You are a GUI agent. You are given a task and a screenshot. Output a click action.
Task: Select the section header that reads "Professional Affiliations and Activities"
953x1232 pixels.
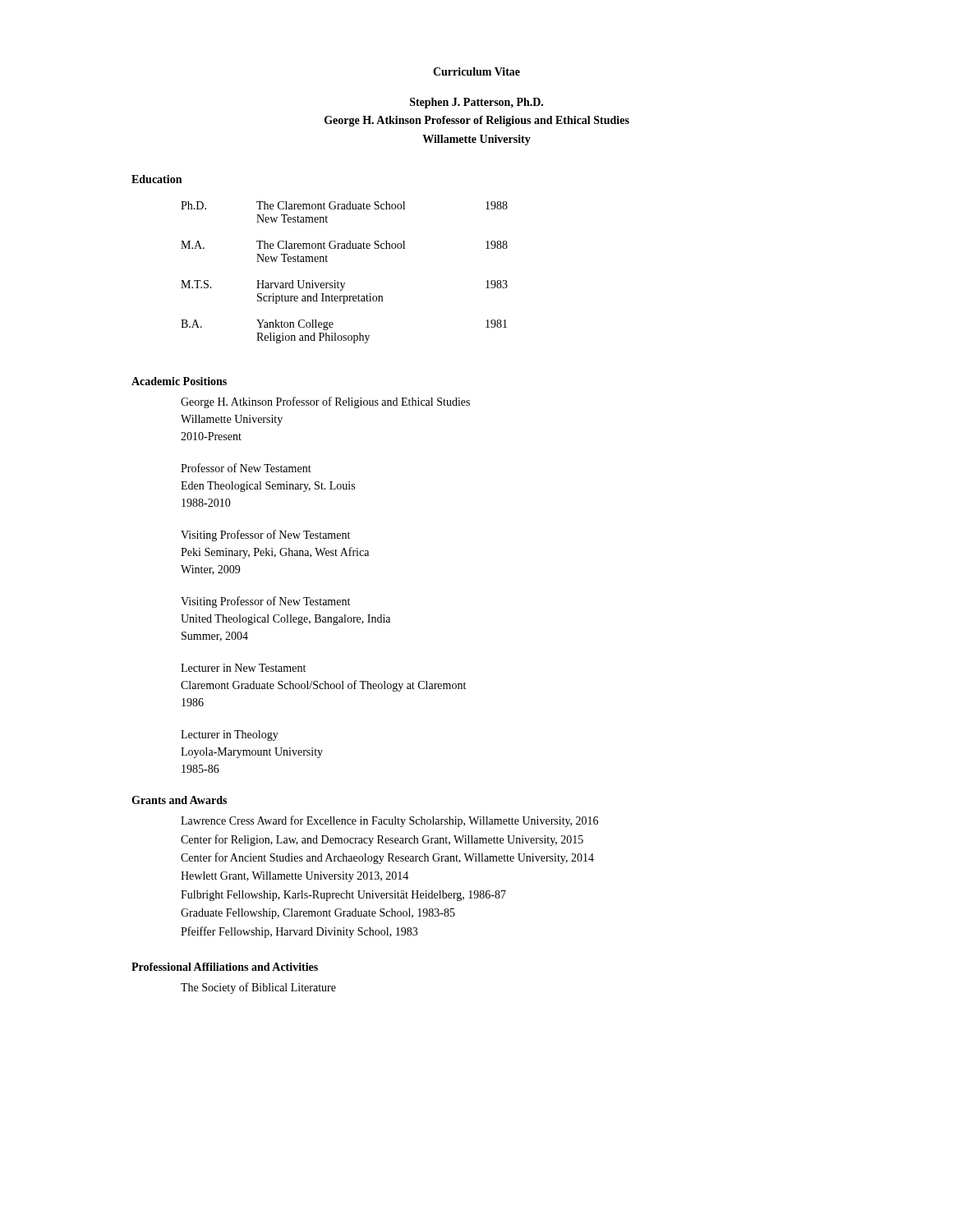(225, 967)
